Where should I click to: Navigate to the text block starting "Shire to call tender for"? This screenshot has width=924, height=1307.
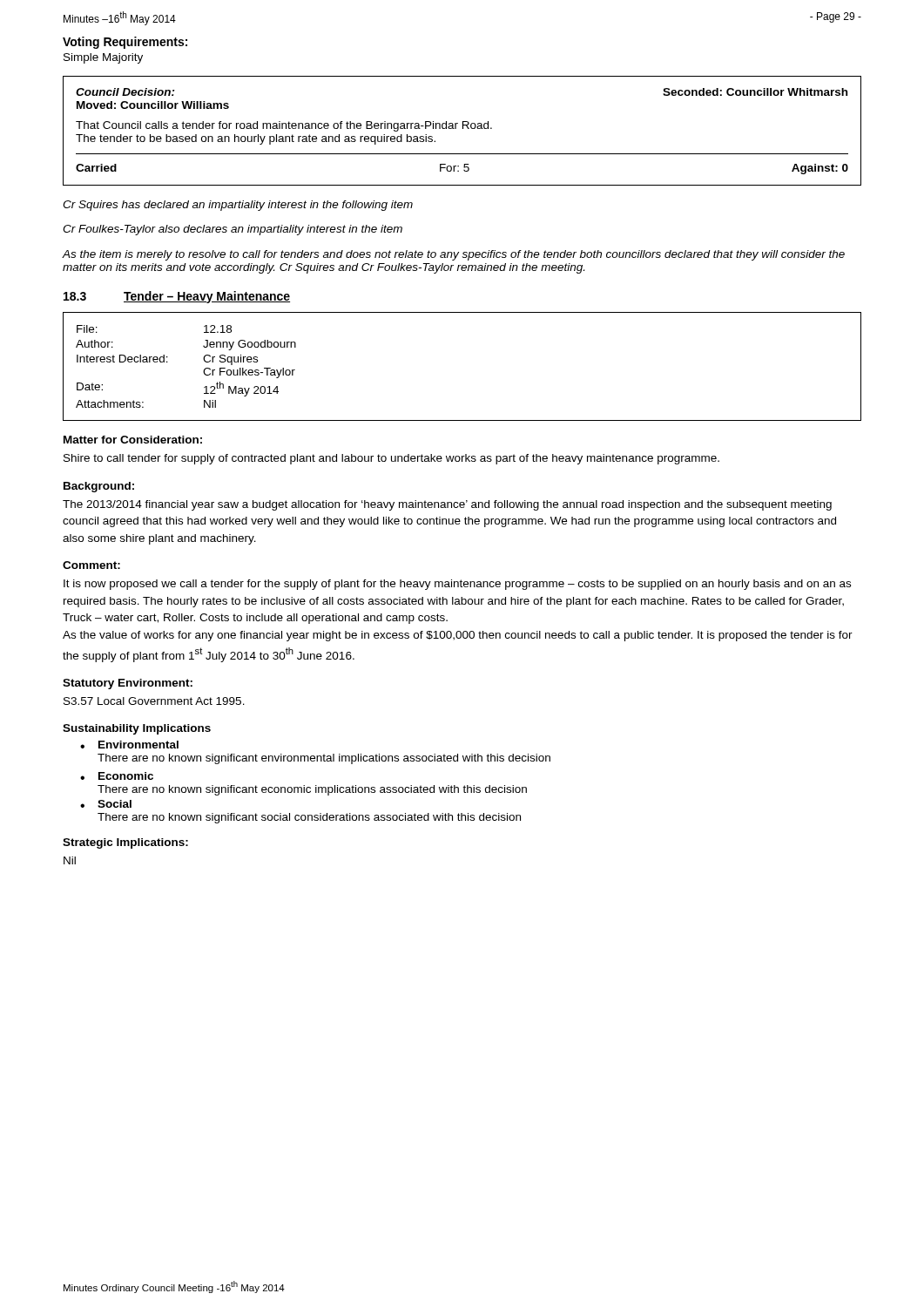click(x=391, y=458)
